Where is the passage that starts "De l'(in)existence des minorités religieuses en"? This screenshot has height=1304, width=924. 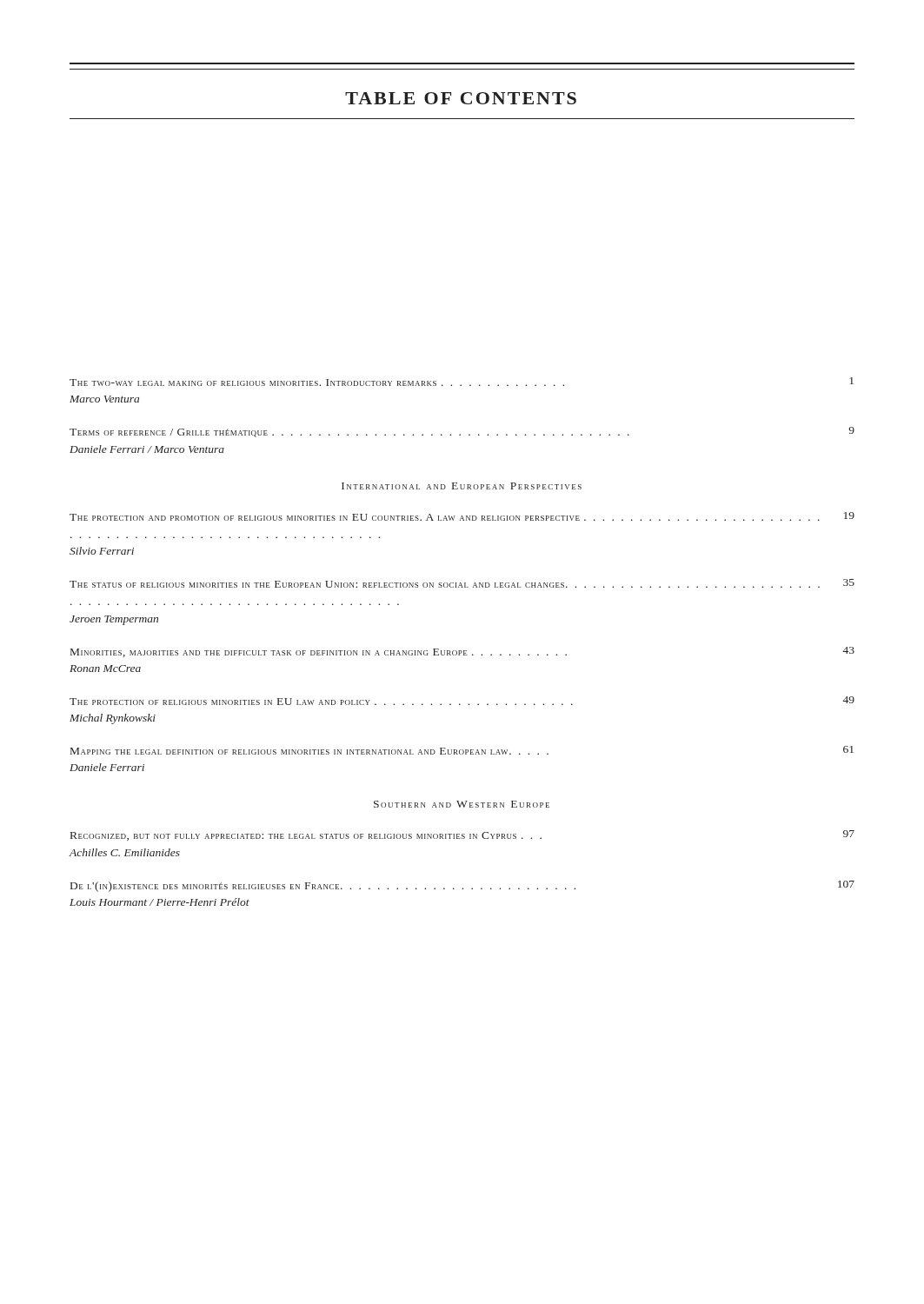(462, 893)
